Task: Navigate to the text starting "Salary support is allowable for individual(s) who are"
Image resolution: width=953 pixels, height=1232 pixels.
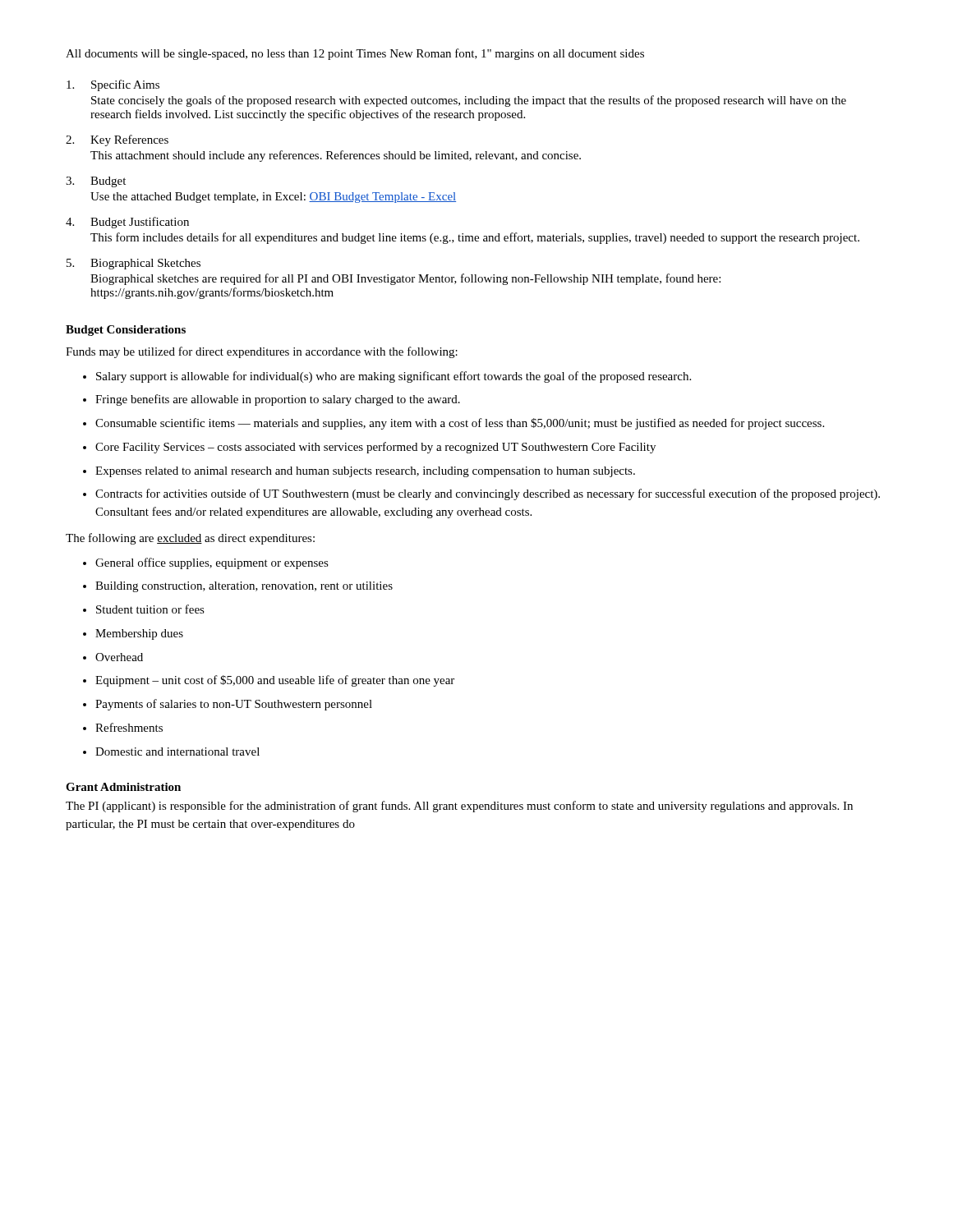Action: point(394,376)
